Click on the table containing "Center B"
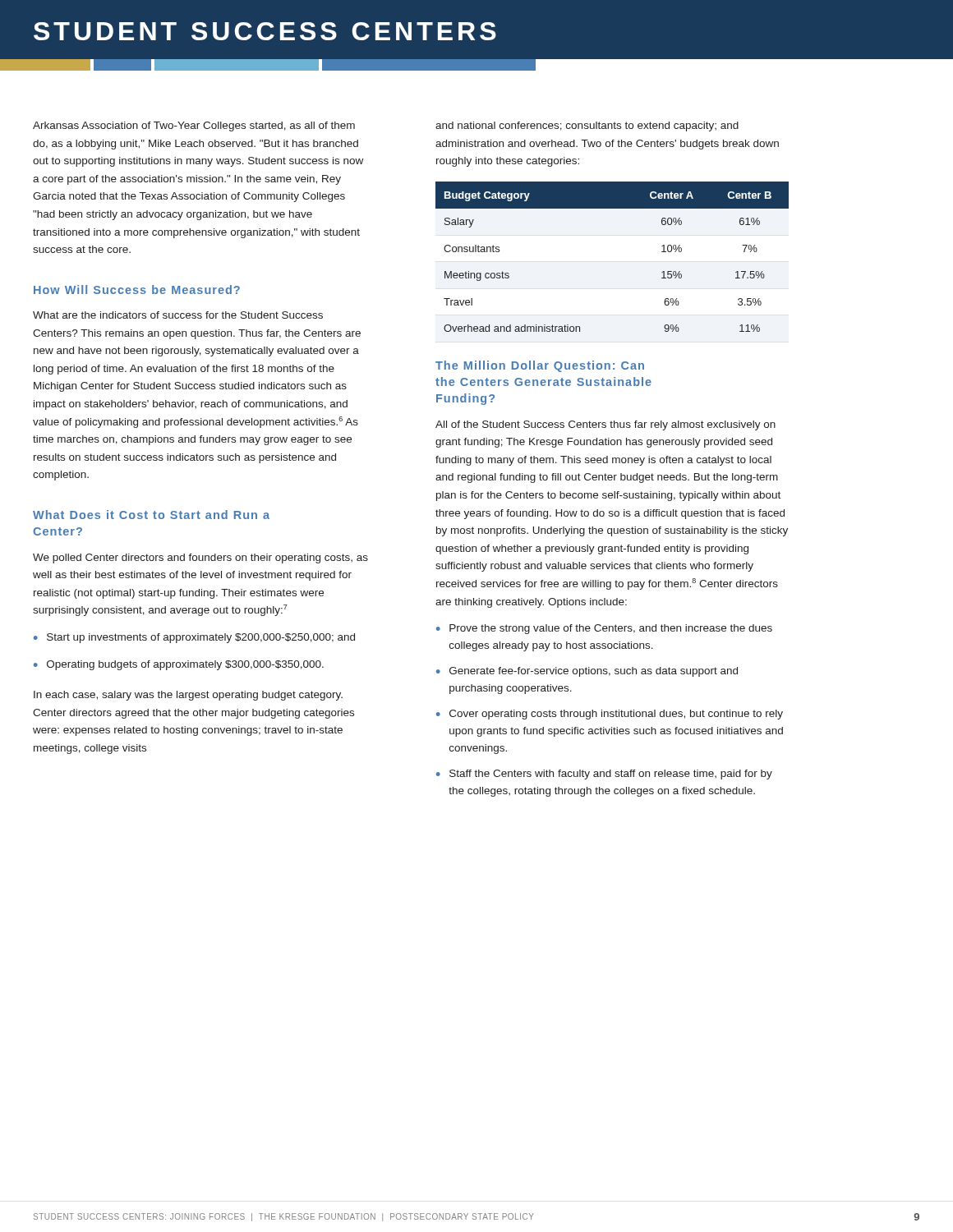The width and height of the screenshot is (953, 1232). (612, 262)
